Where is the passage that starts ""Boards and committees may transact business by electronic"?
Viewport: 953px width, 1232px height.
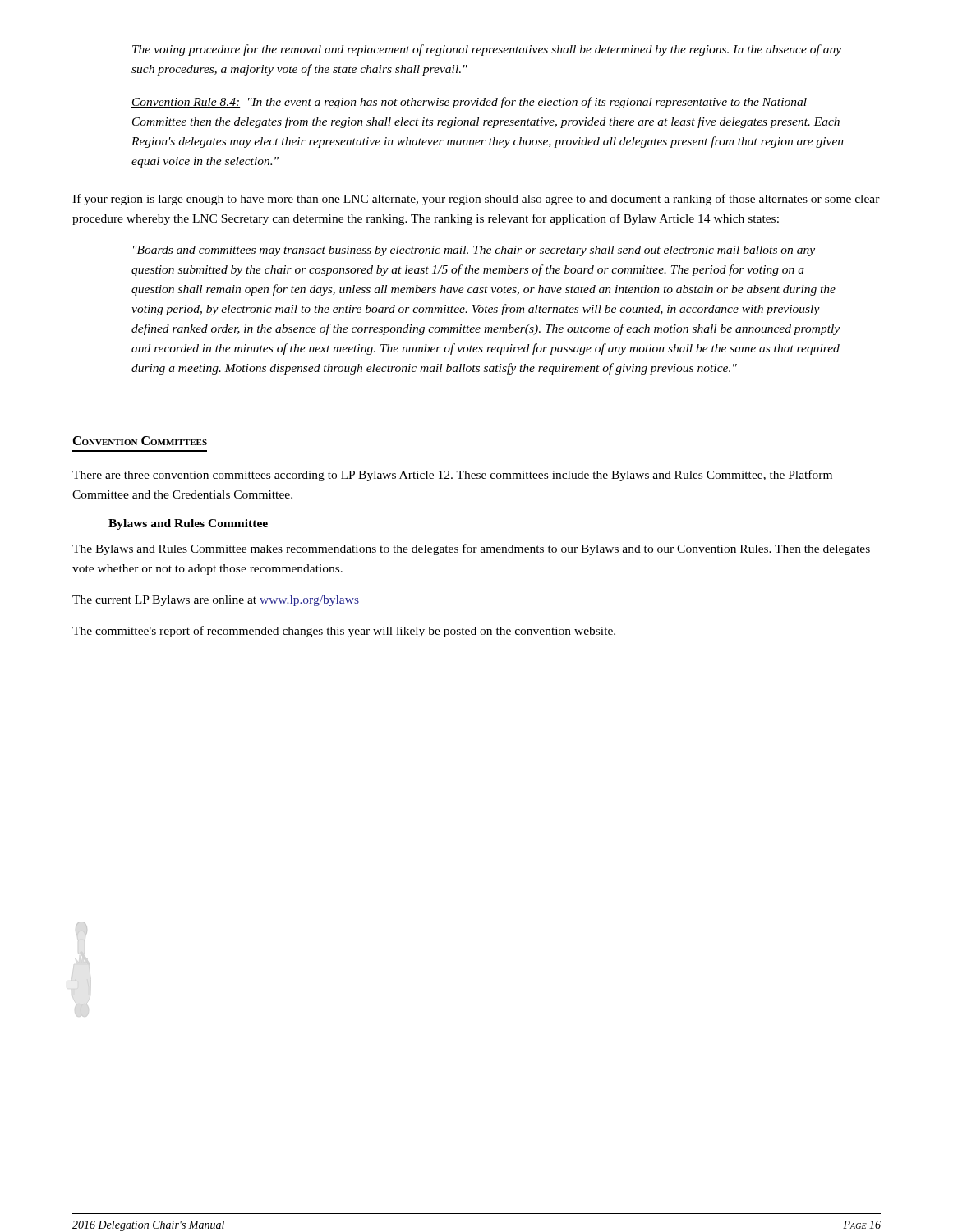pos(486,309)
